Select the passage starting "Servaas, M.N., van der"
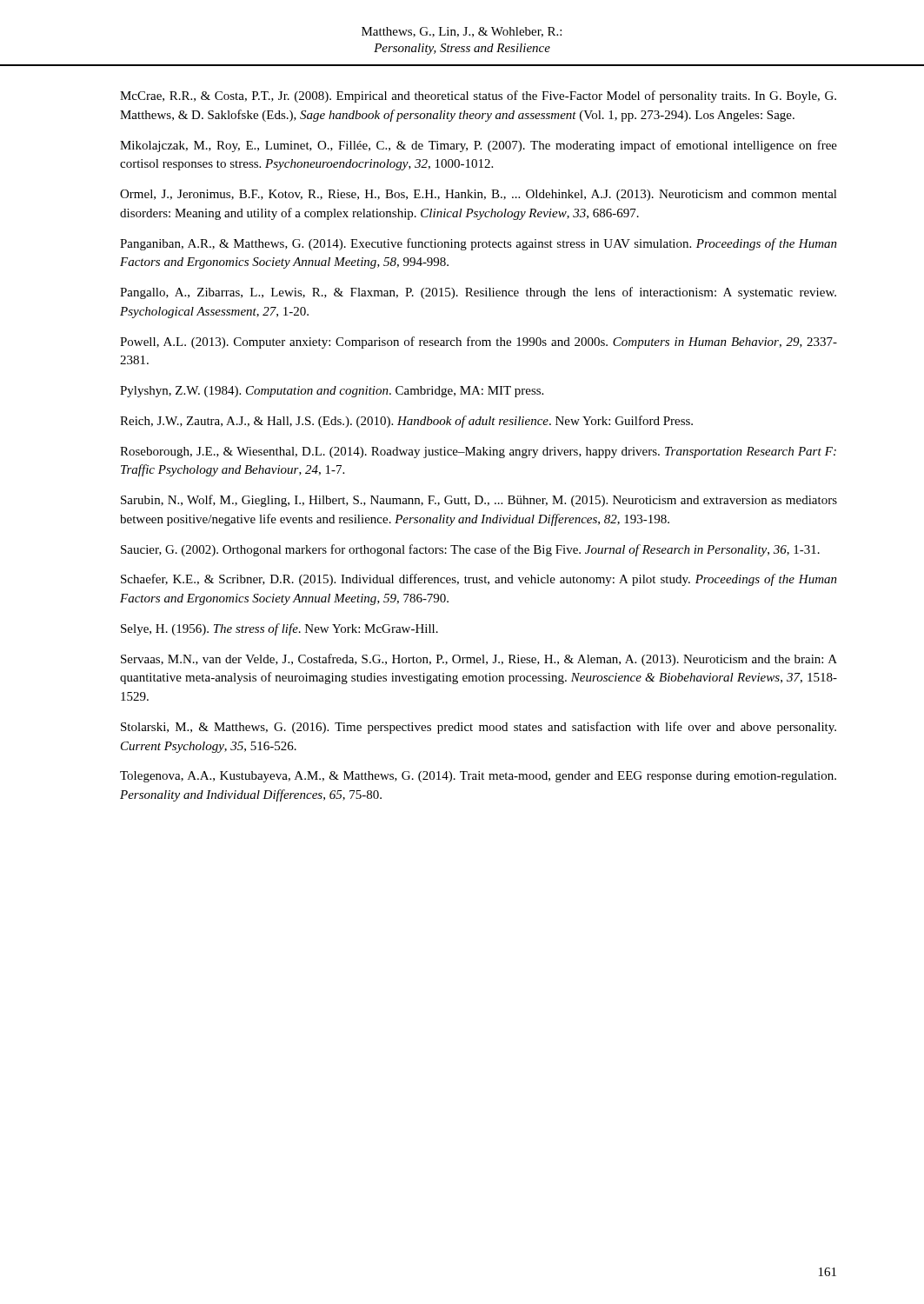 [x=462, y=678]
